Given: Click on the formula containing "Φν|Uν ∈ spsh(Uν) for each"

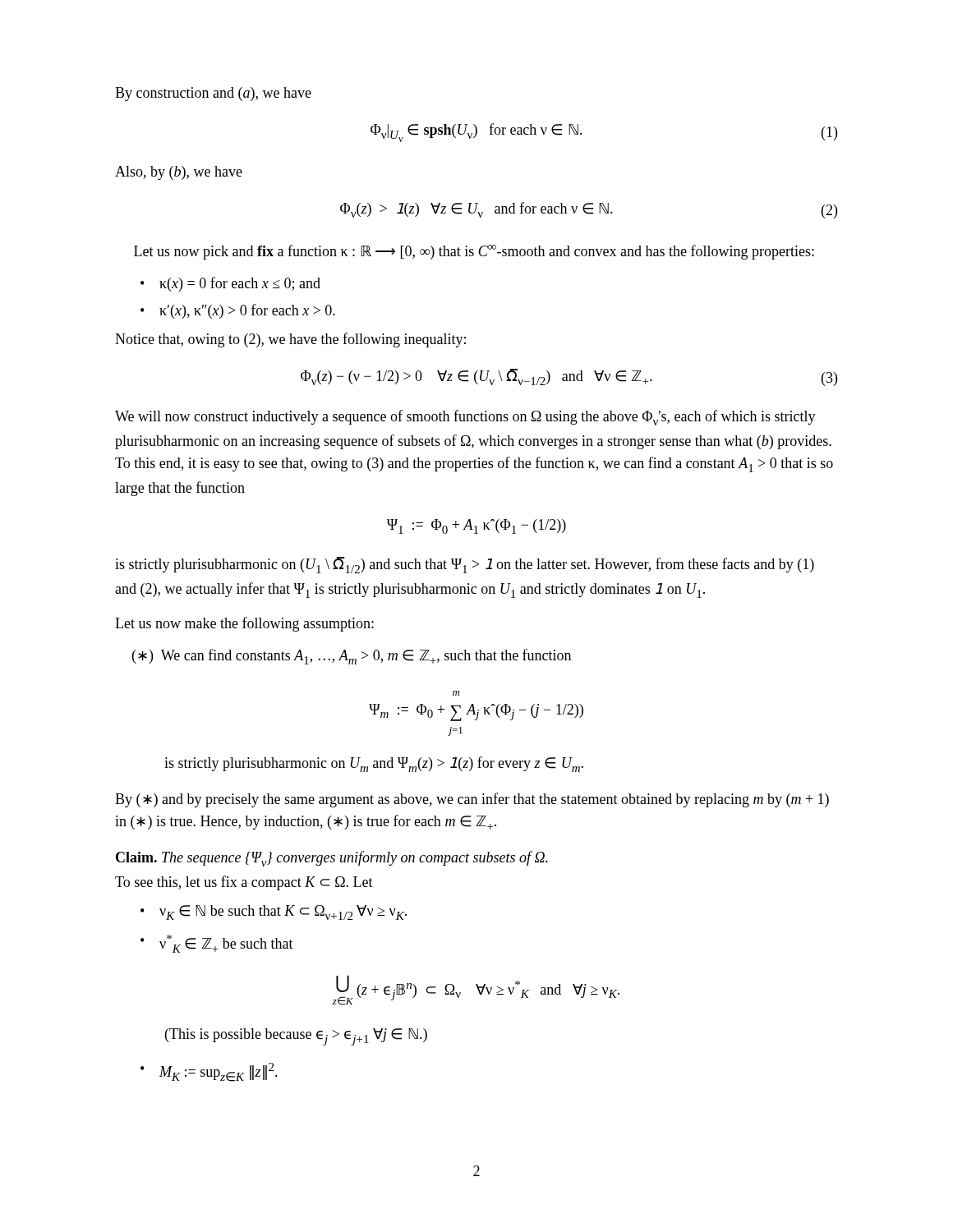Looking at the screenshot, I should pyautogui.click(x=476, y=133).
